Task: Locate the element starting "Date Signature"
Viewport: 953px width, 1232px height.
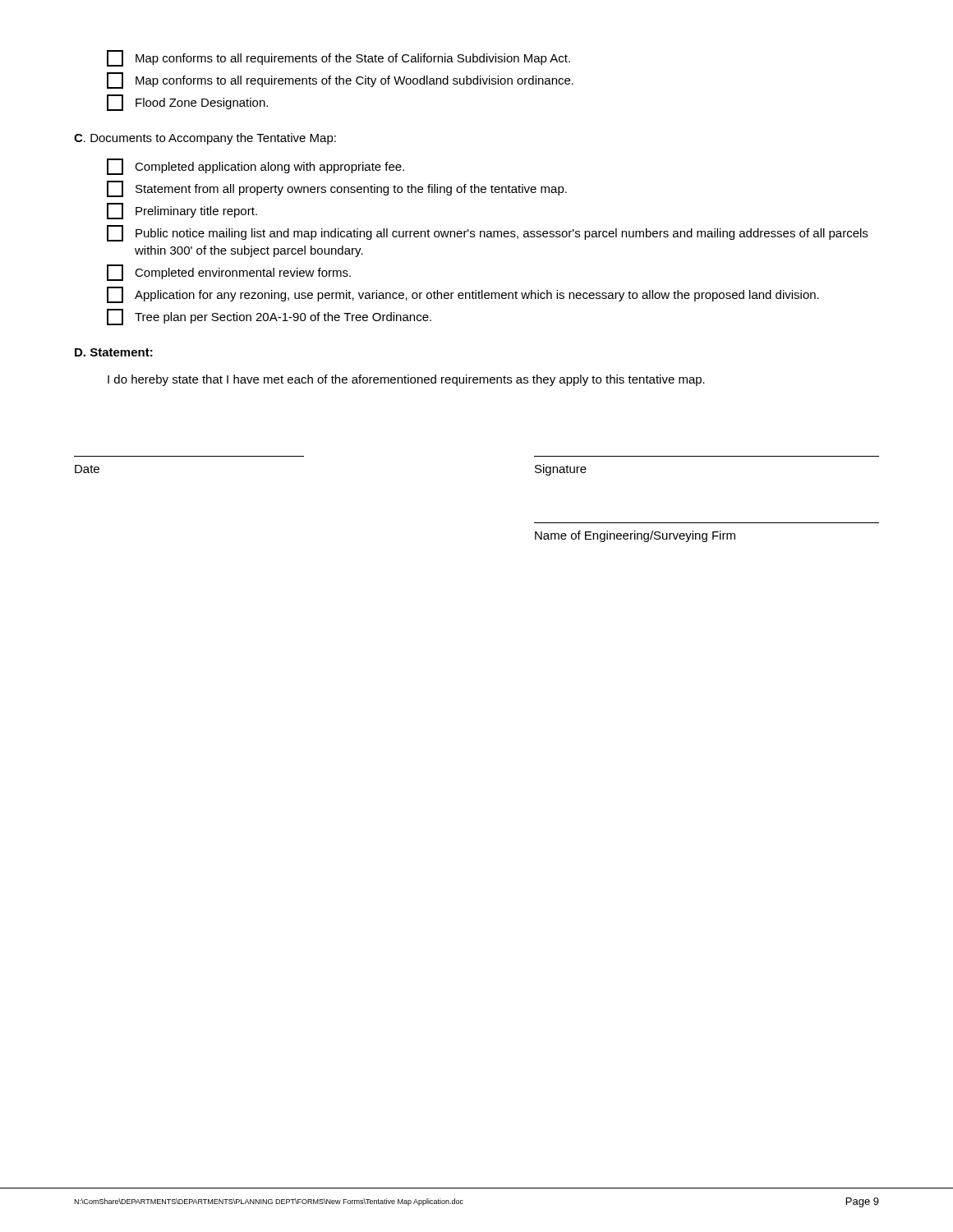Action: click(91, 469)
